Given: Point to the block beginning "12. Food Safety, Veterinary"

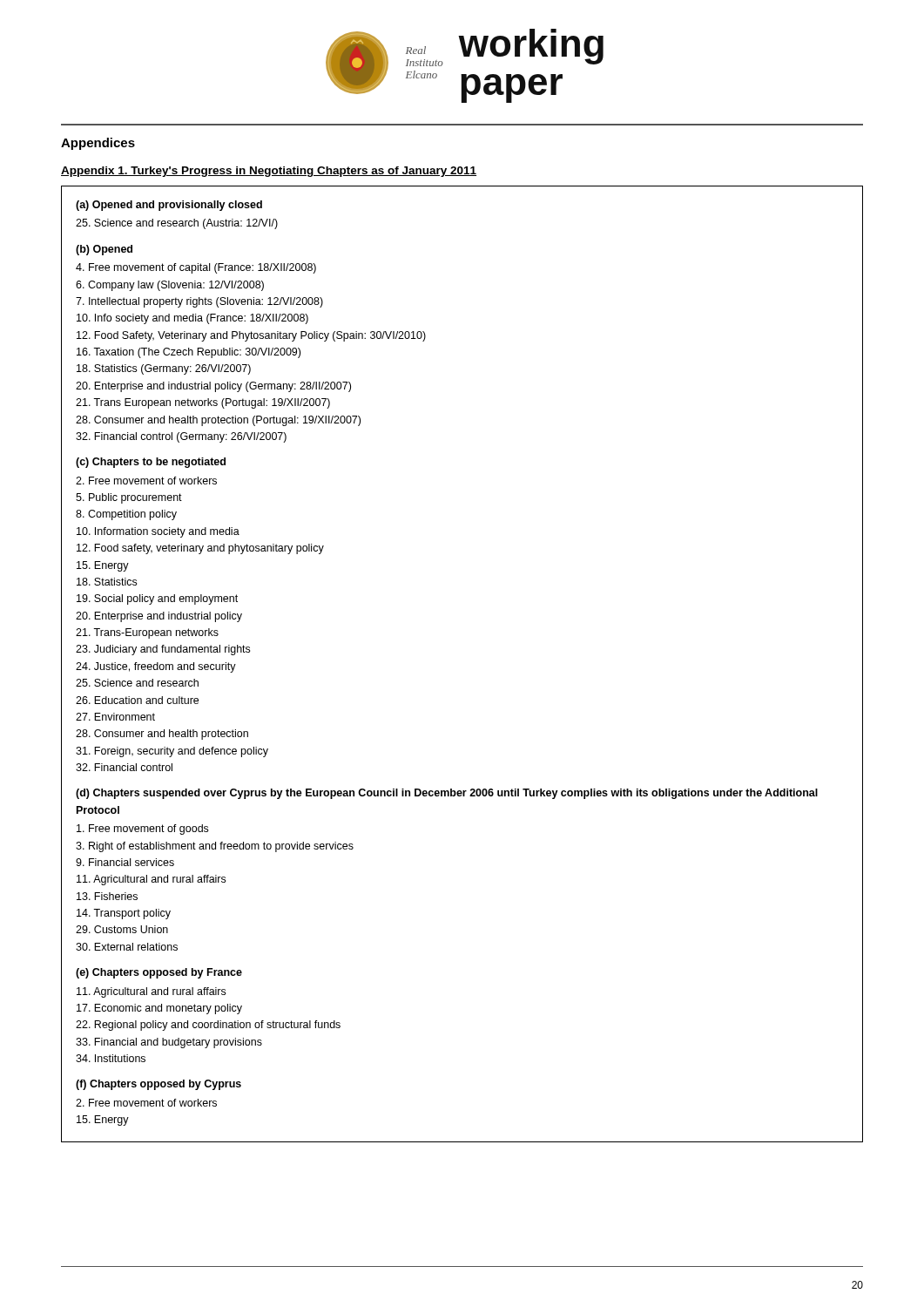Looking at the screenshot, I should (x=251, y=335).
